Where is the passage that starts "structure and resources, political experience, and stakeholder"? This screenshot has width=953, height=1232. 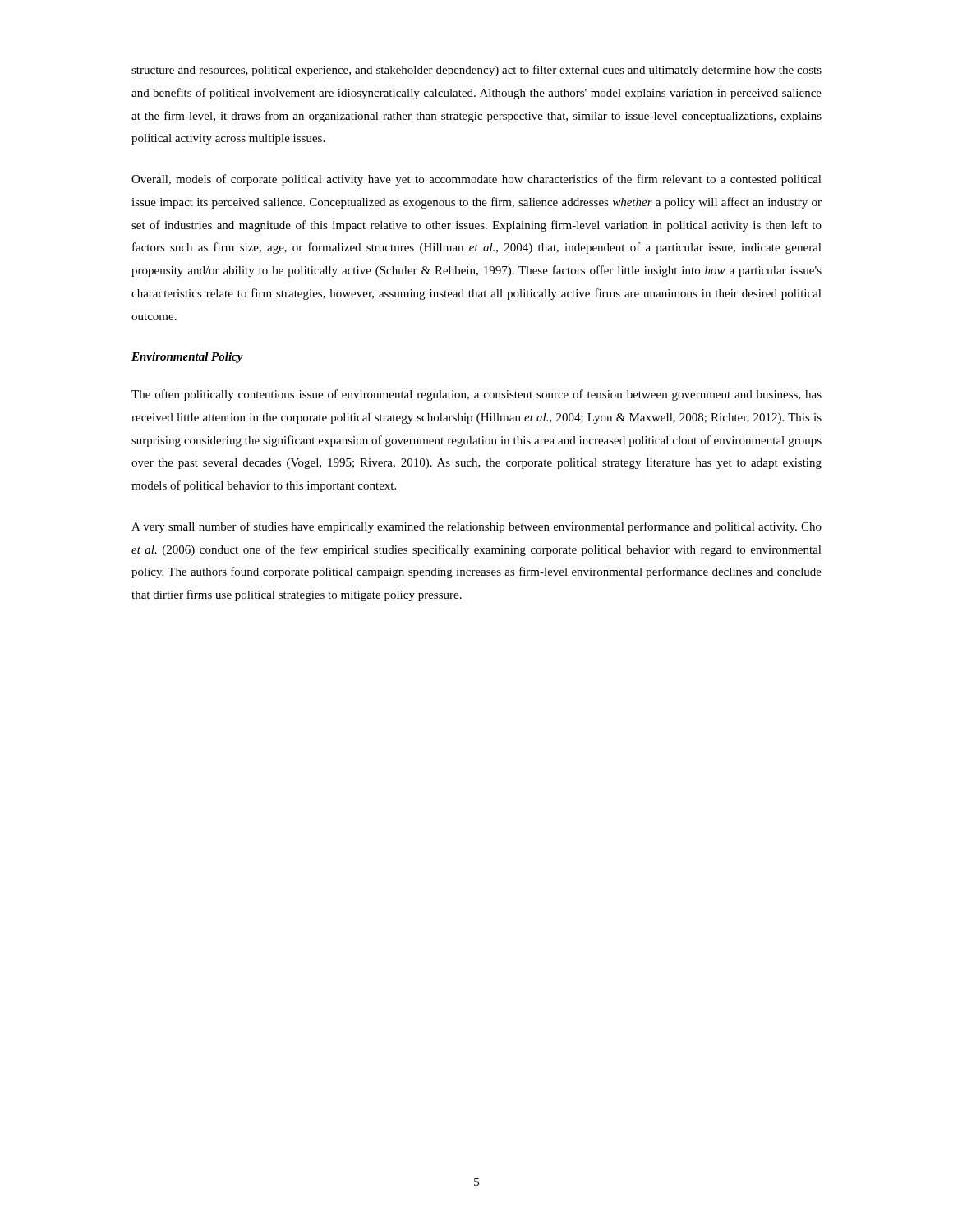(x=476, y=104)
